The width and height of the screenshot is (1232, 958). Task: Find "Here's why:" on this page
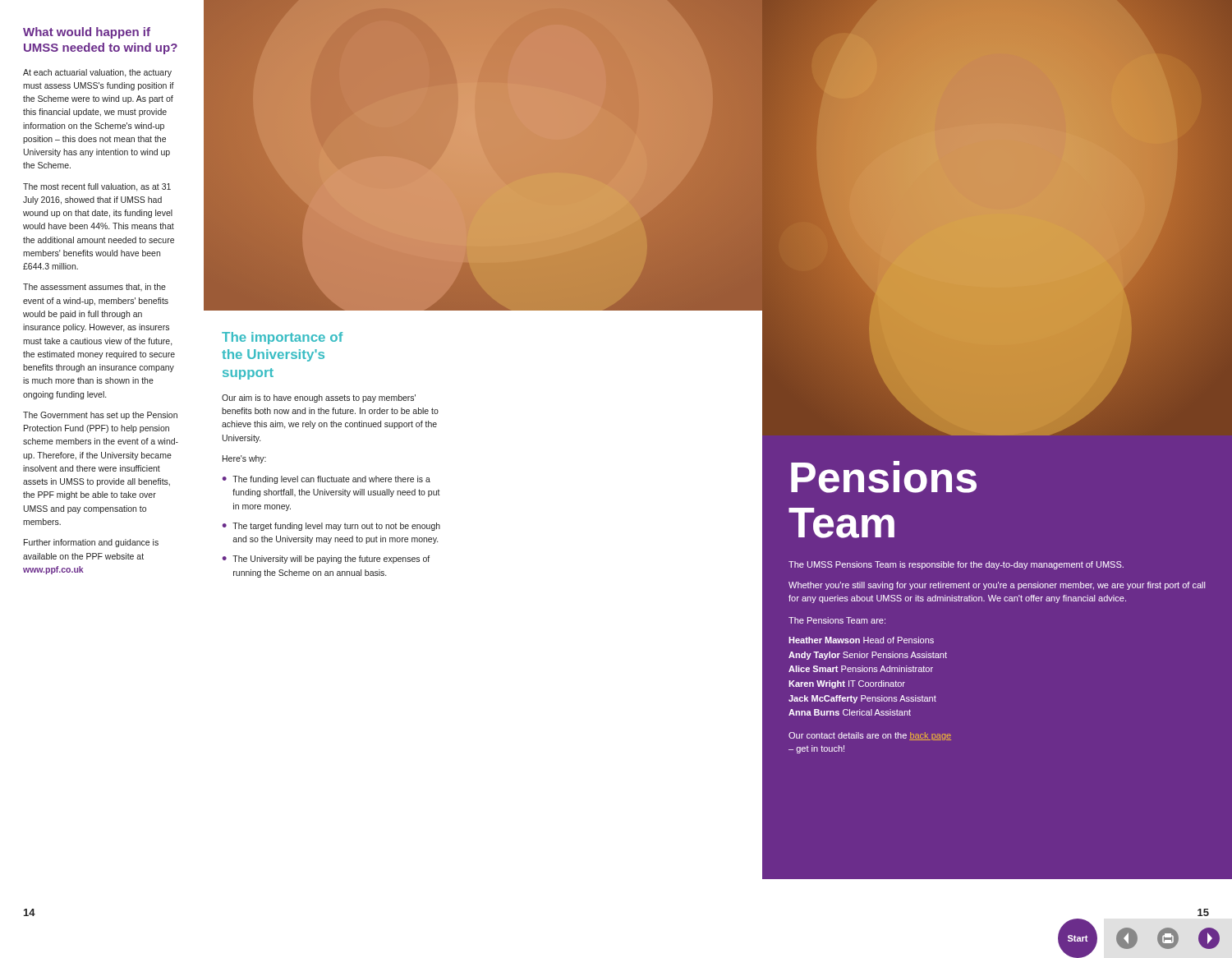point(244,459)
